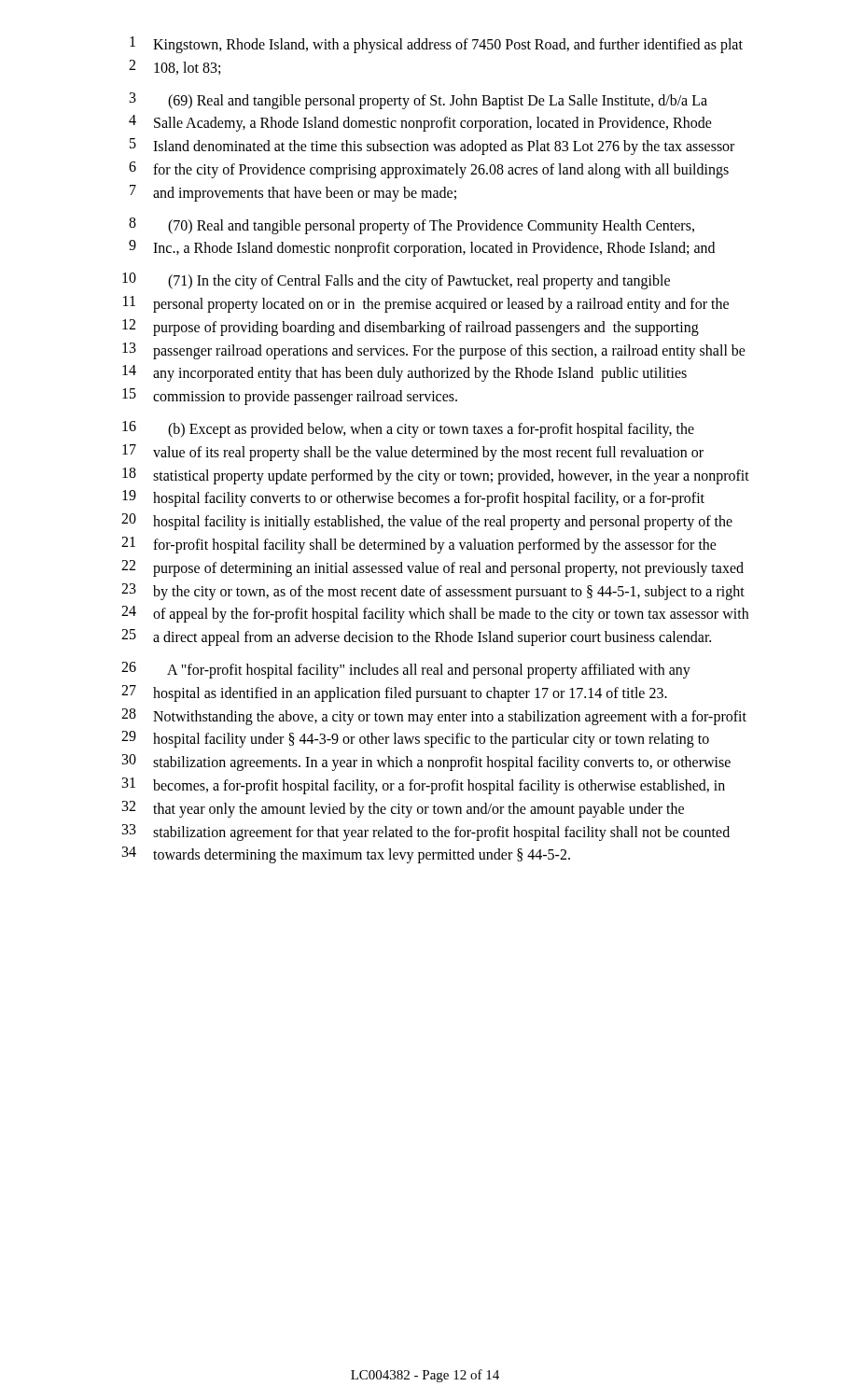
Task: Where does it say "2 108, lot 83;"?
Action: click(x=174, y=67)
